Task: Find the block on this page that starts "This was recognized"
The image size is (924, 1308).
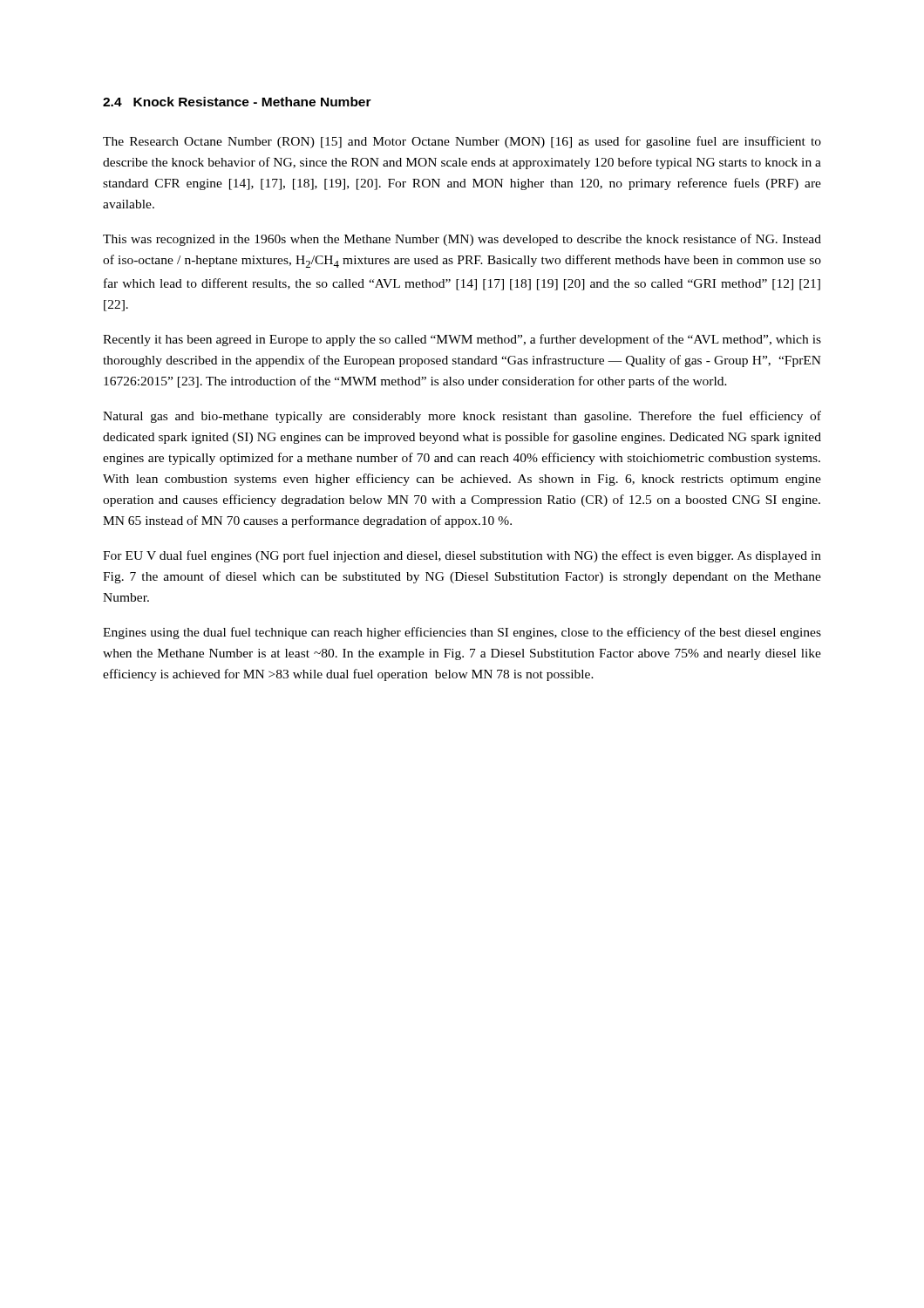Action: click(462, 271)
